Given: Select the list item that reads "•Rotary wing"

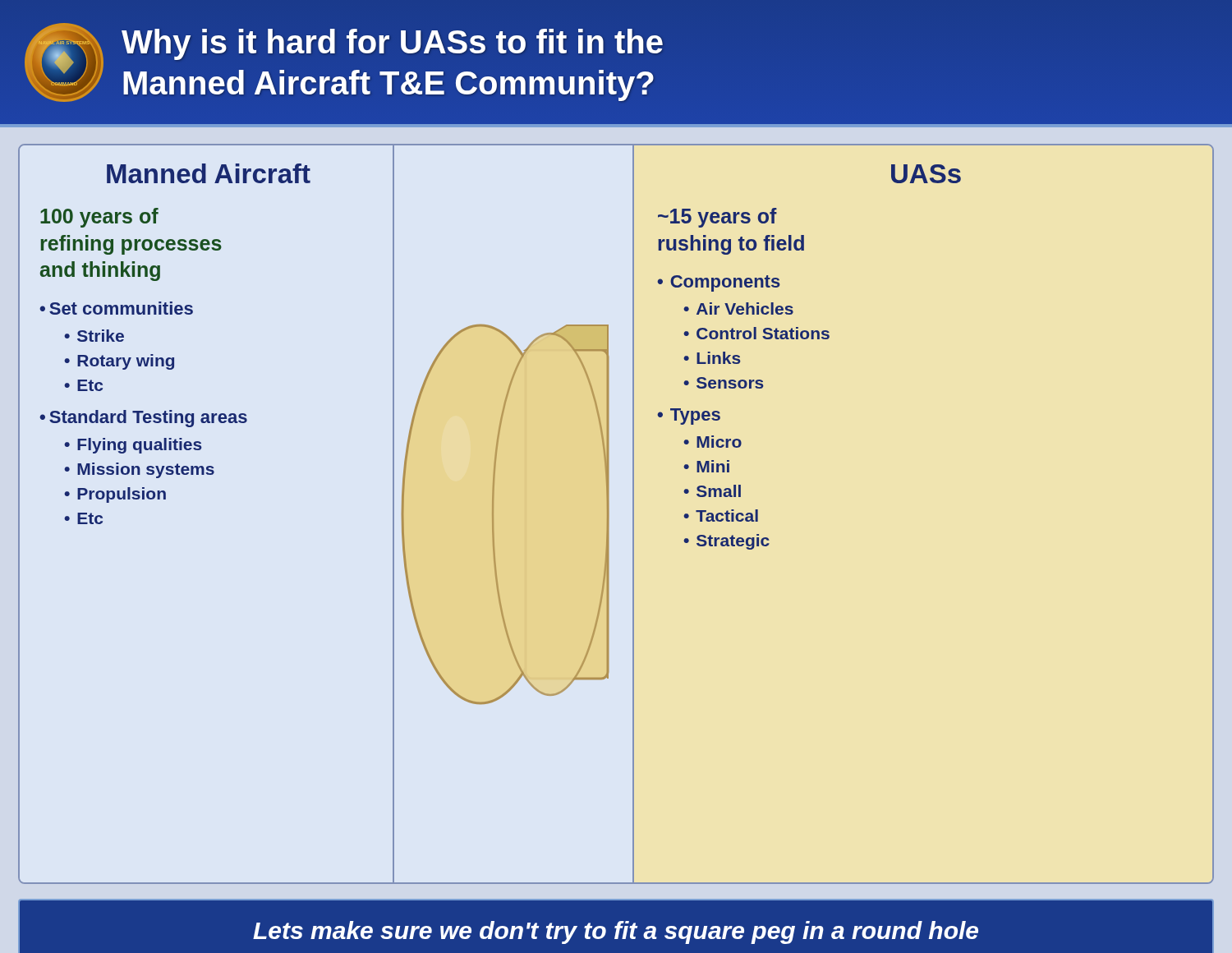Looking at the screenshot, I should [120, 360].
